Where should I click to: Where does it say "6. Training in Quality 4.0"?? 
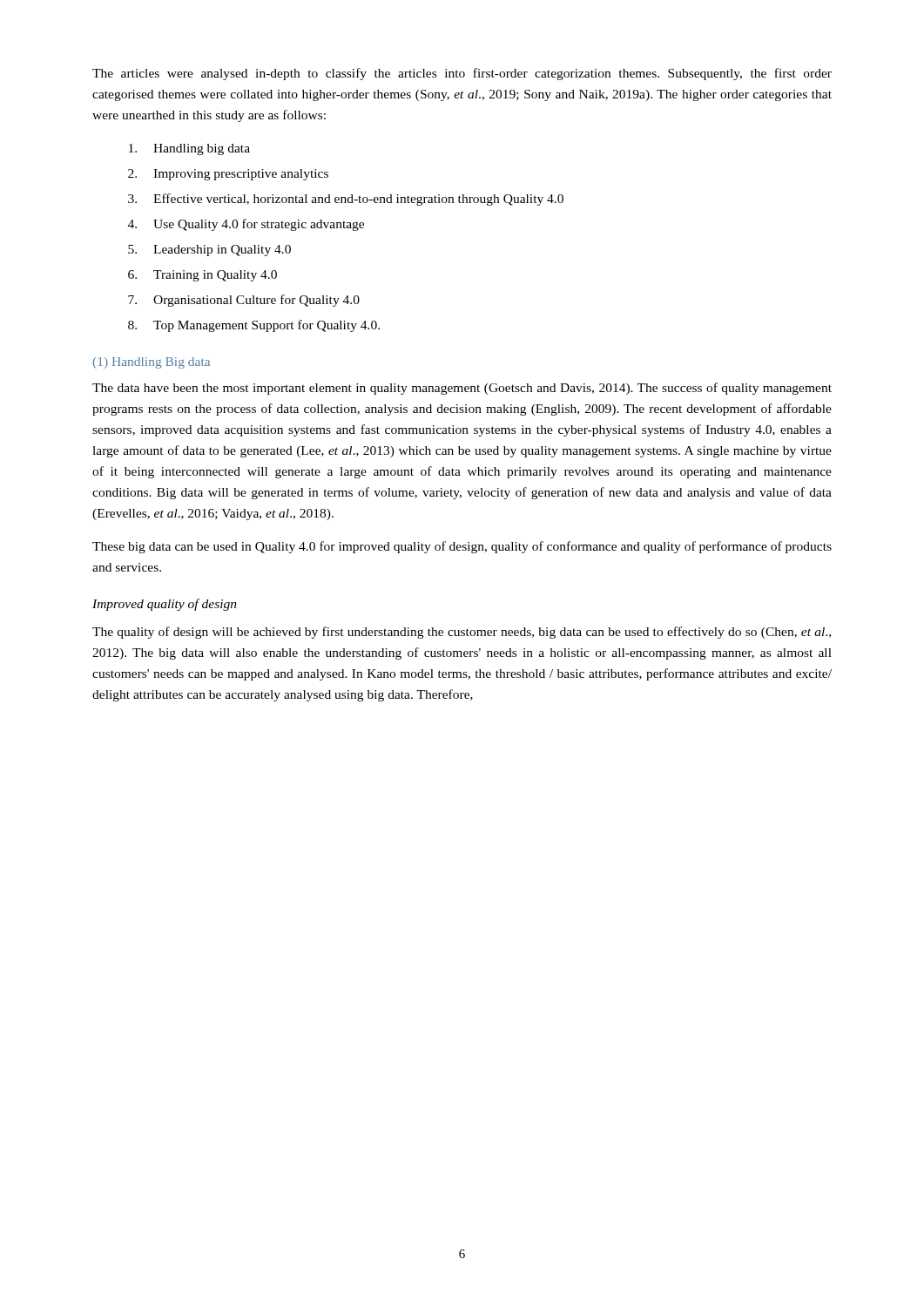click(202, 276)
